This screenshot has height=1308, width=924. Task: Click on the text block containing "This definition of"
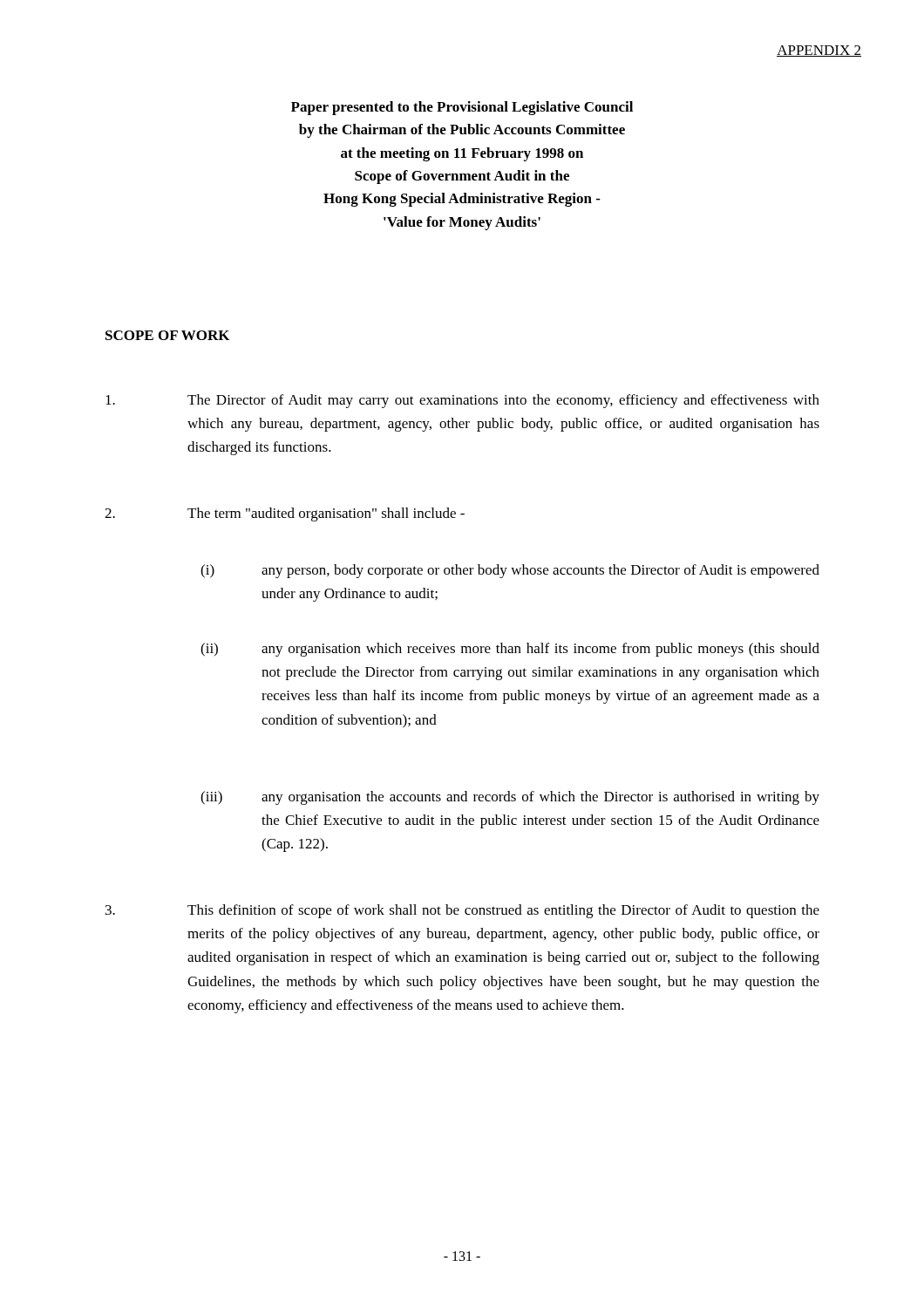(x=462, y=957)
